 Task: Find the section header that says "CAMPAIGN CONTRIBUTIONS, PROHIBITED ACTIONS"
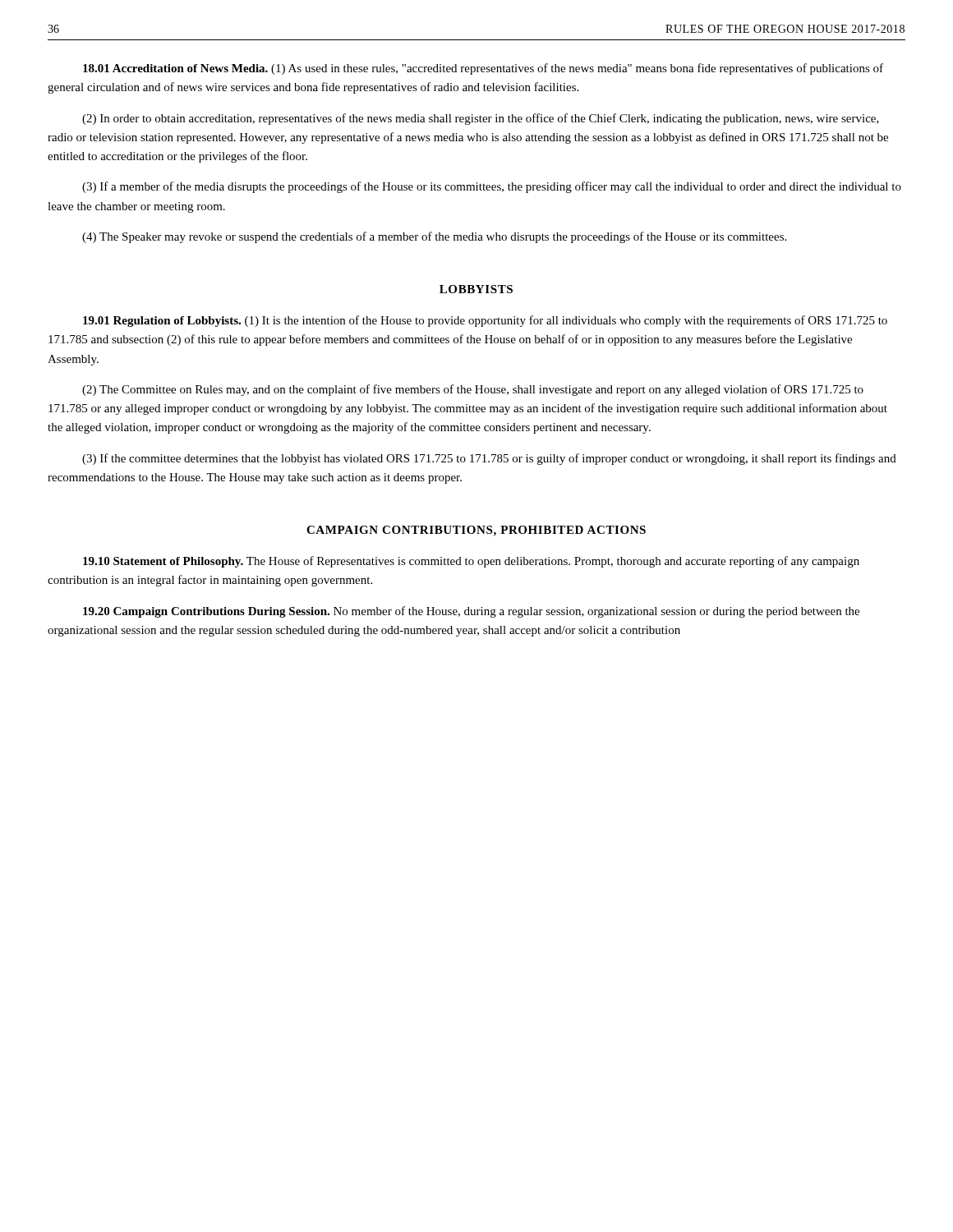476,530
